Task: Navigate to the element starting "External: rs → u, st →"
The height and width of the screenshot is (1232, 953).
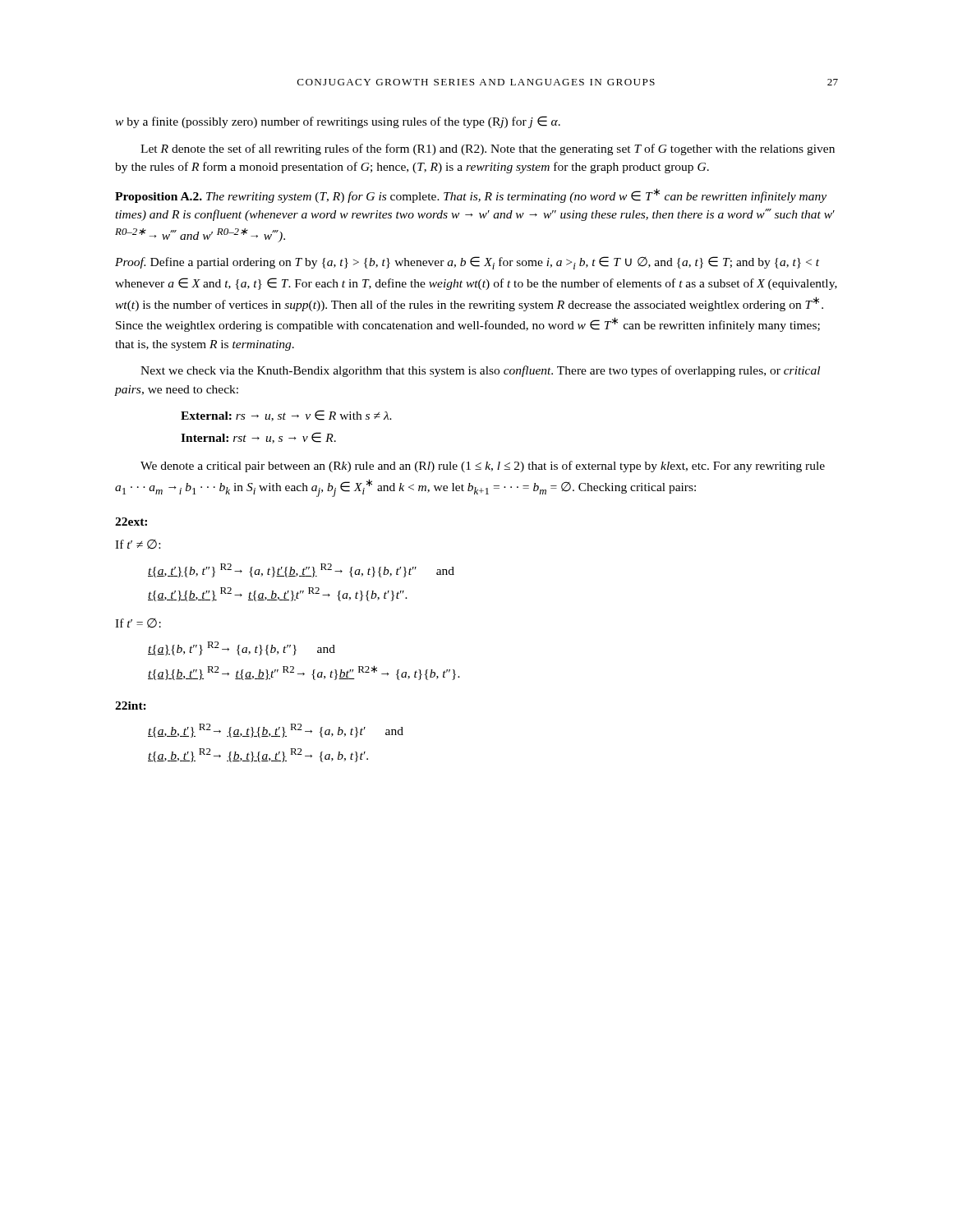Action: (287, 415)
